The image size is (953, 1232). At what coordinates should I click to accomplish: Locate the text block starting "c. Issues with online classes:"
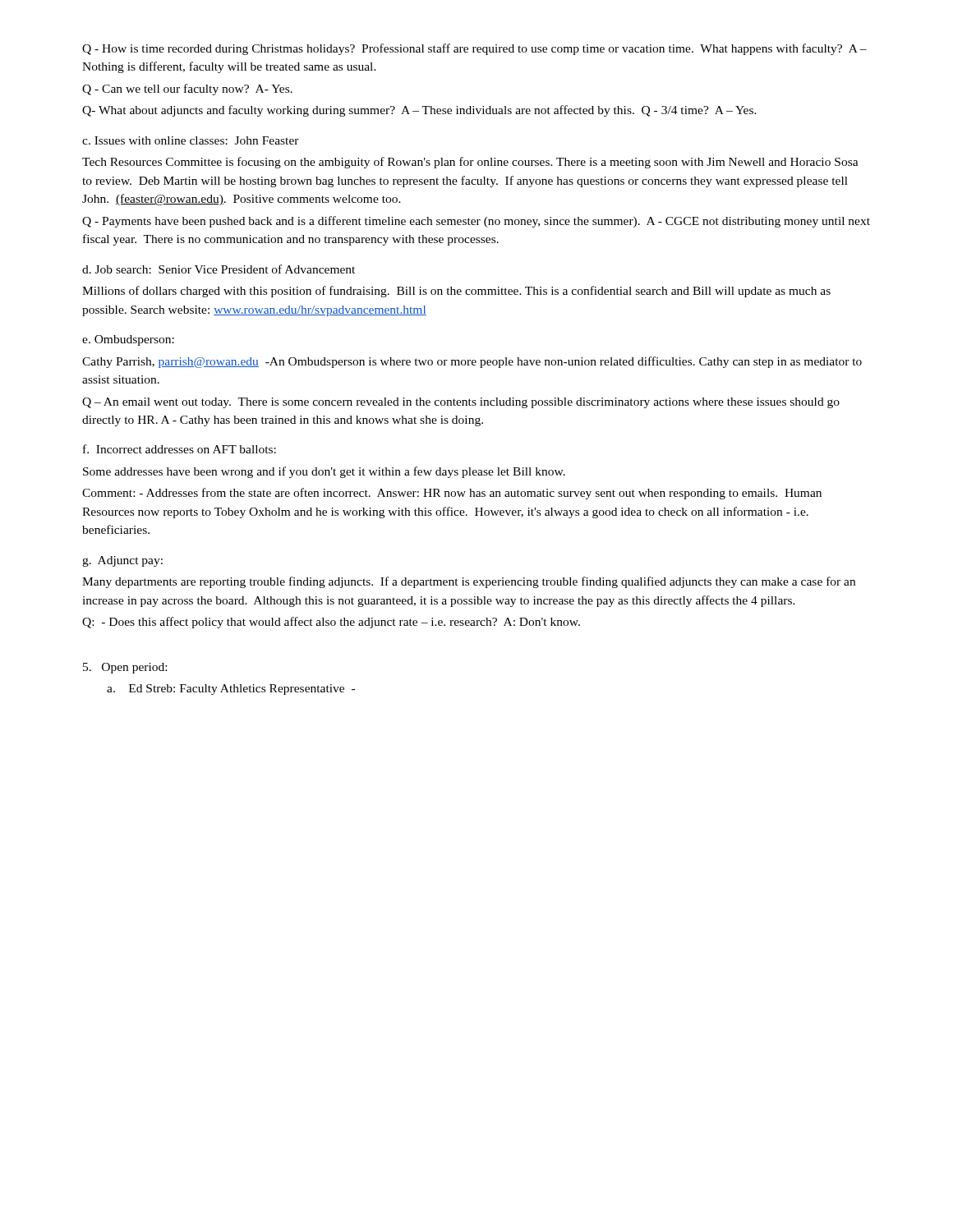476,190
